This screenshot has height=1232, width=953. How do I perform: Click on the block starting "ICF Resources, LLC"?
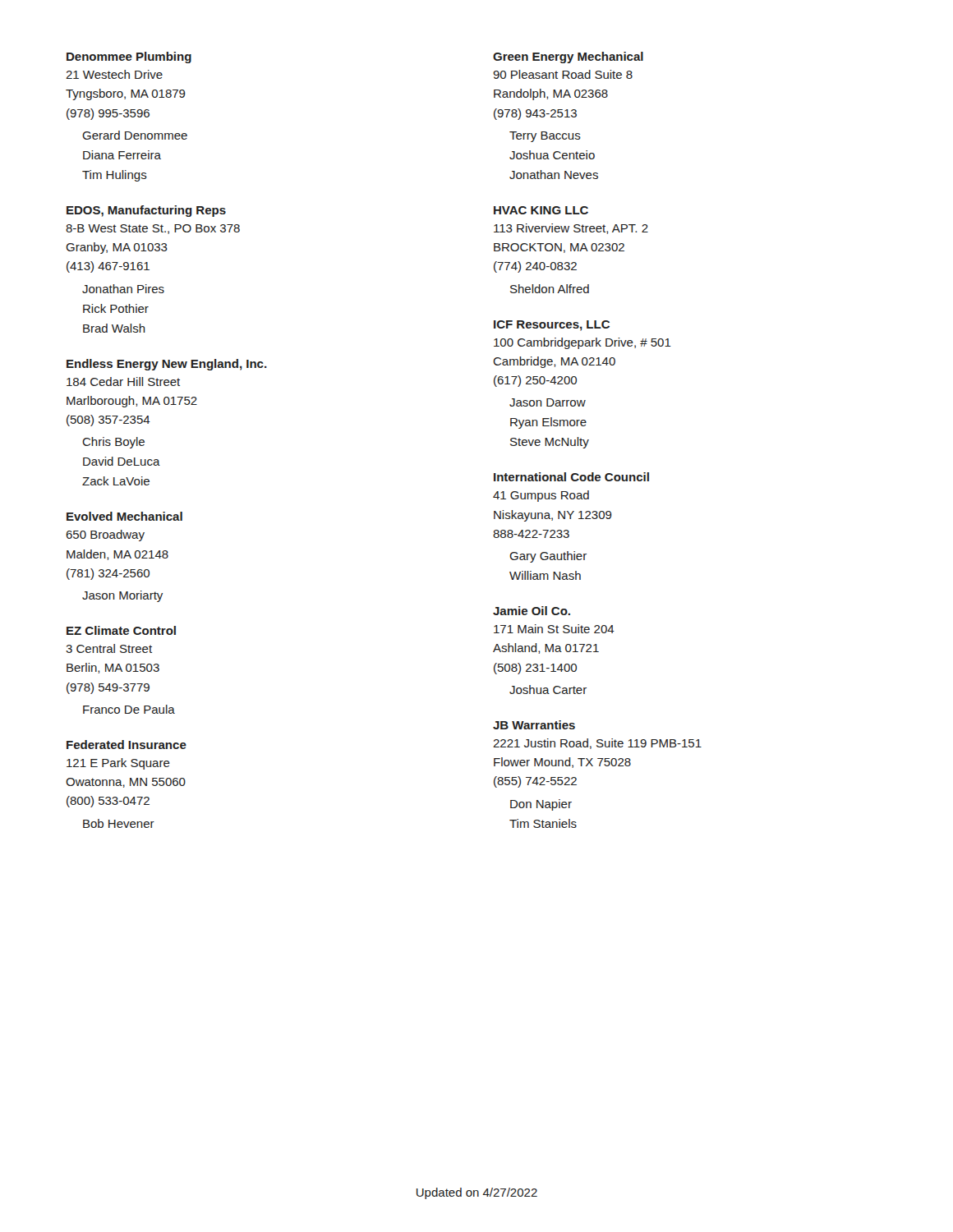[x=552, y=326]
